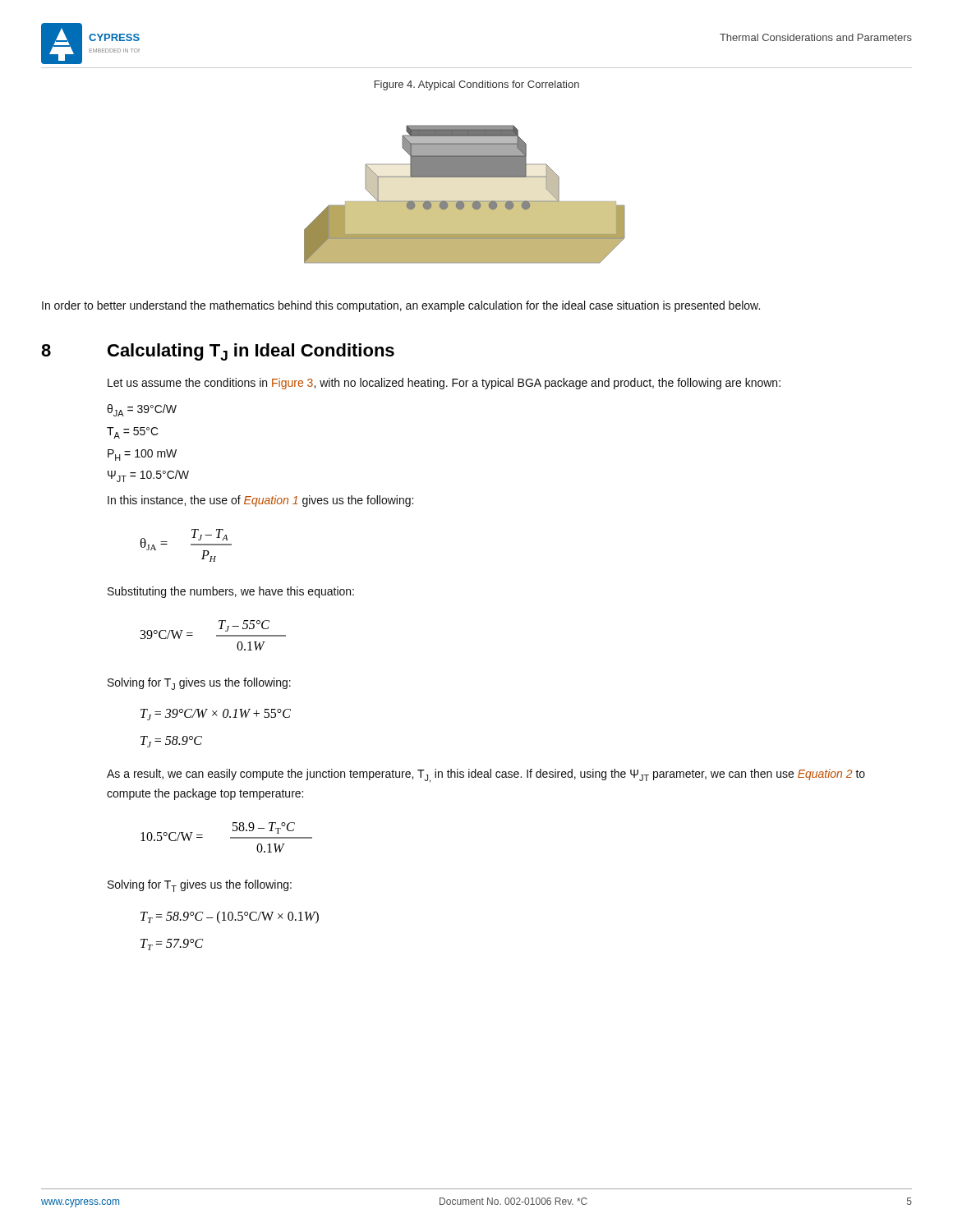Point to the block beginning "Let us assume the conditions"

444,383
